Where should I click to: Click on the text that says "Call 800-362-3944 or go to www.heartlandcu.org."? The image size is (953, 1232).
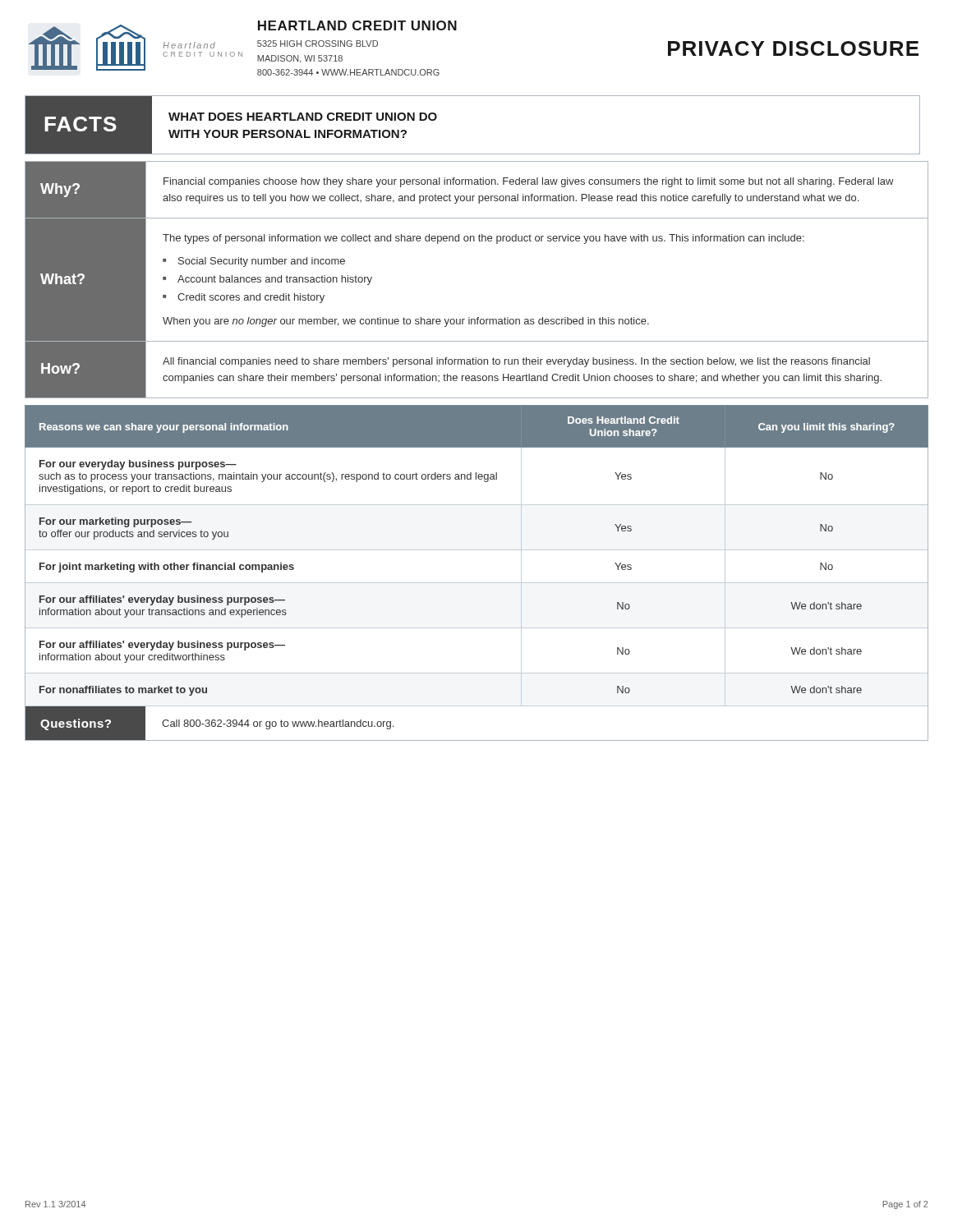coord(278,723)
